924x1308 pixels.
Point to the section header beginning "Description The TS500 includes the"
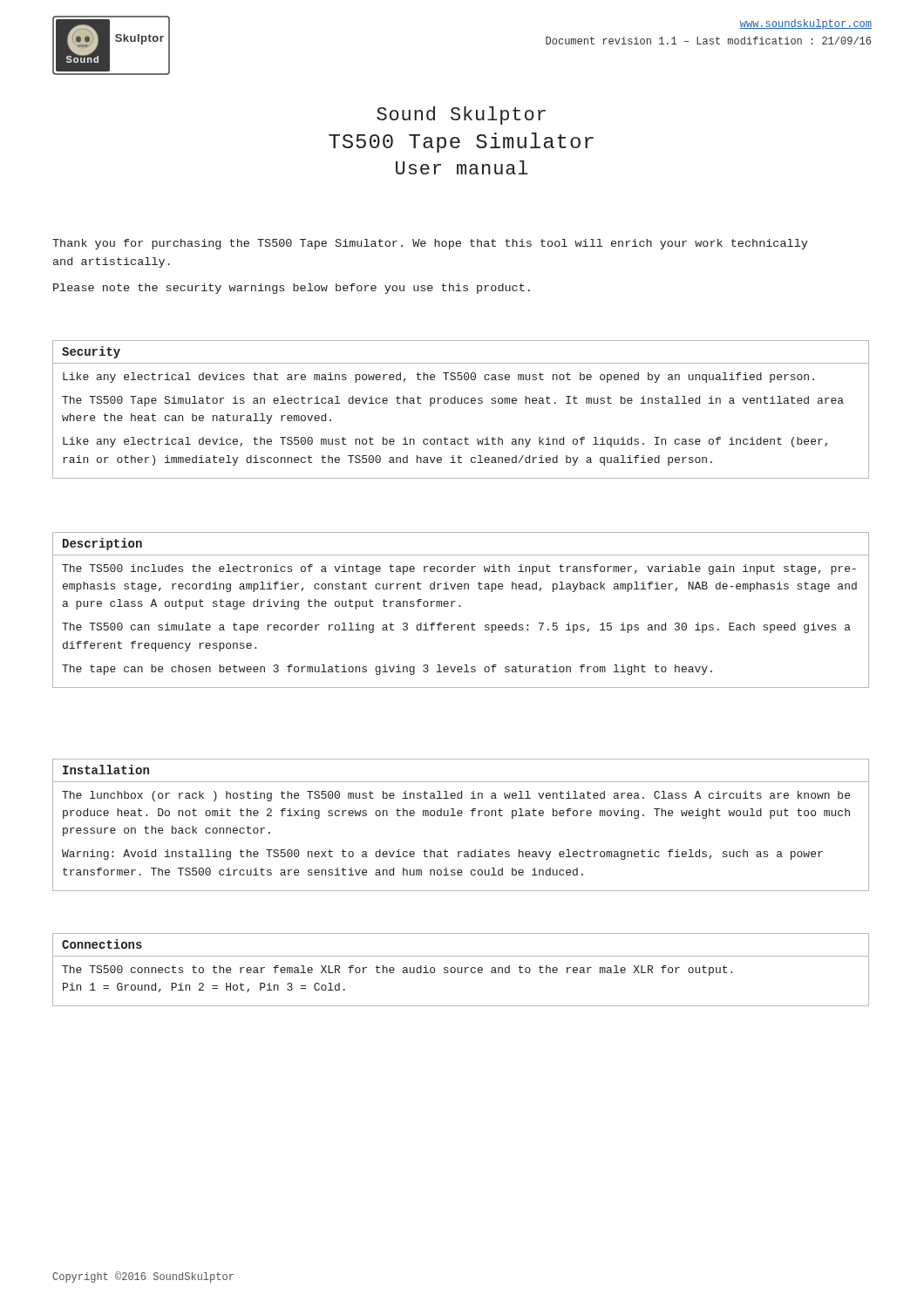tap(461, 610)
